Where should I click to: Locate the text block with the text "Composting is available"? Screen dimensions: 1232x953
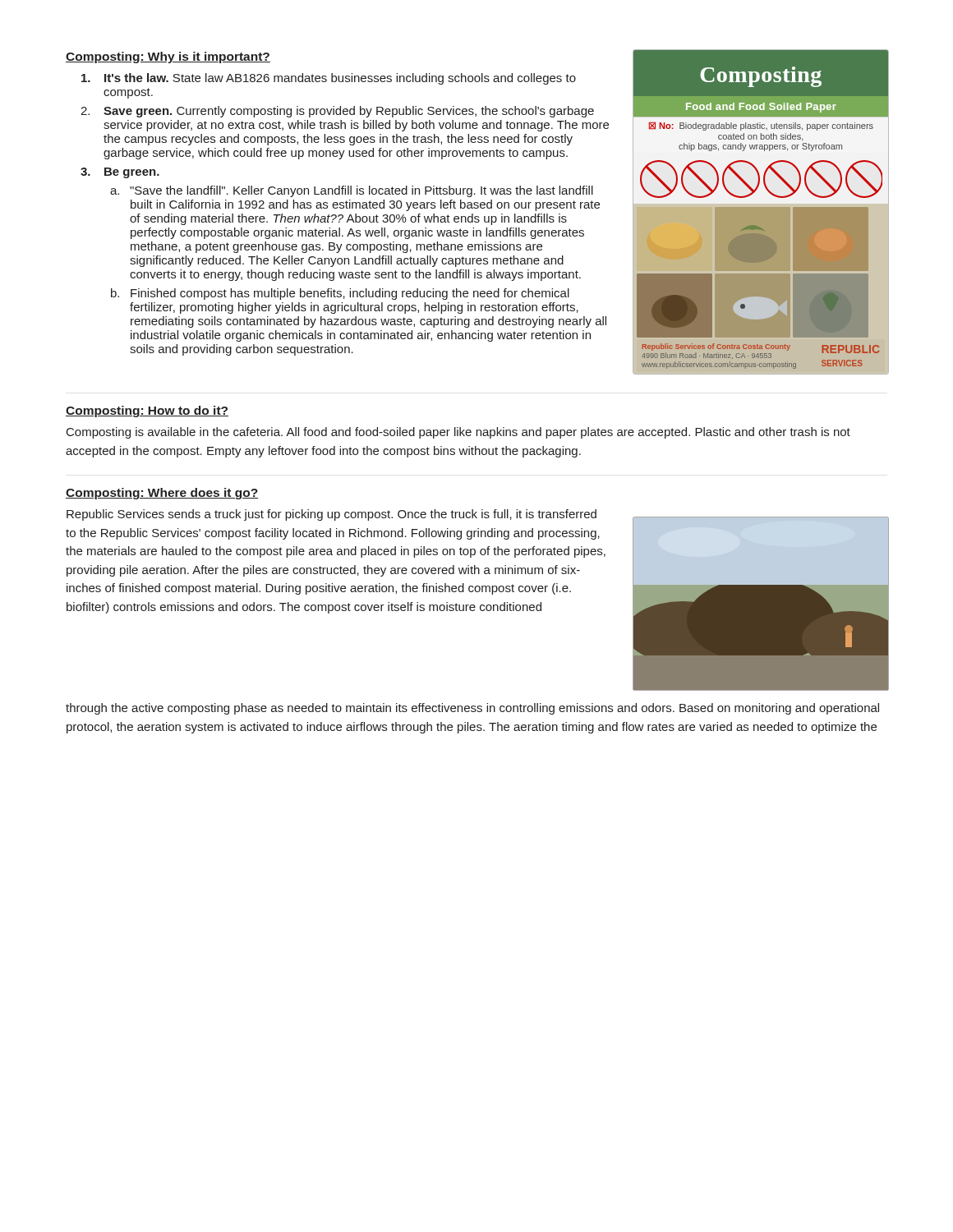[x=476, y=442]
